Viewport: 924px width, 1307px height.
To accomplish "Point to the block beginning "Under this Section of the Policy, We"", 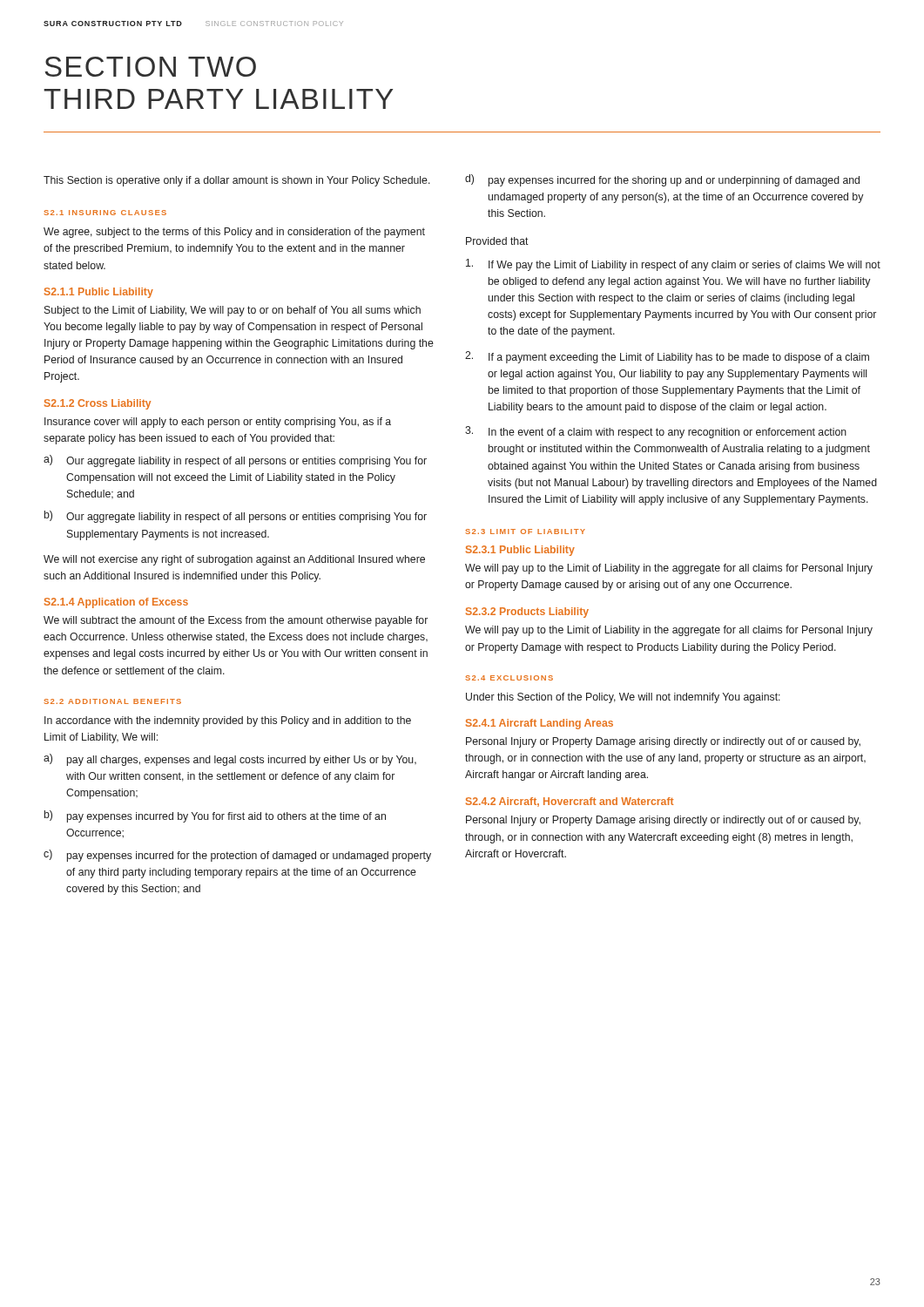I will pos(673,697).
